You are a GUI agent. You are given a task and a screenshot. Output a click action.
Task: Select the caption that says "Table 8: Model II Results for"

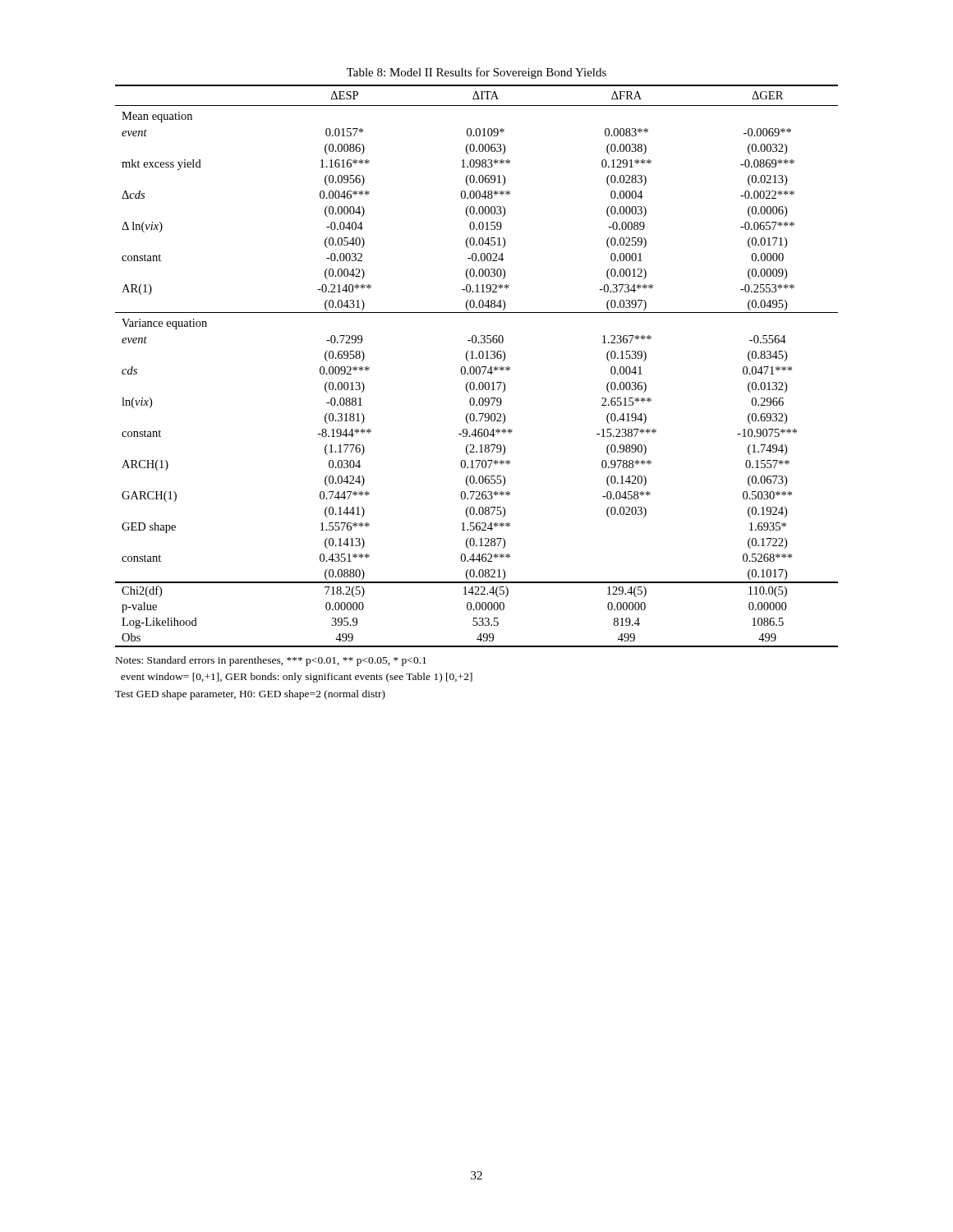(476, 72)
